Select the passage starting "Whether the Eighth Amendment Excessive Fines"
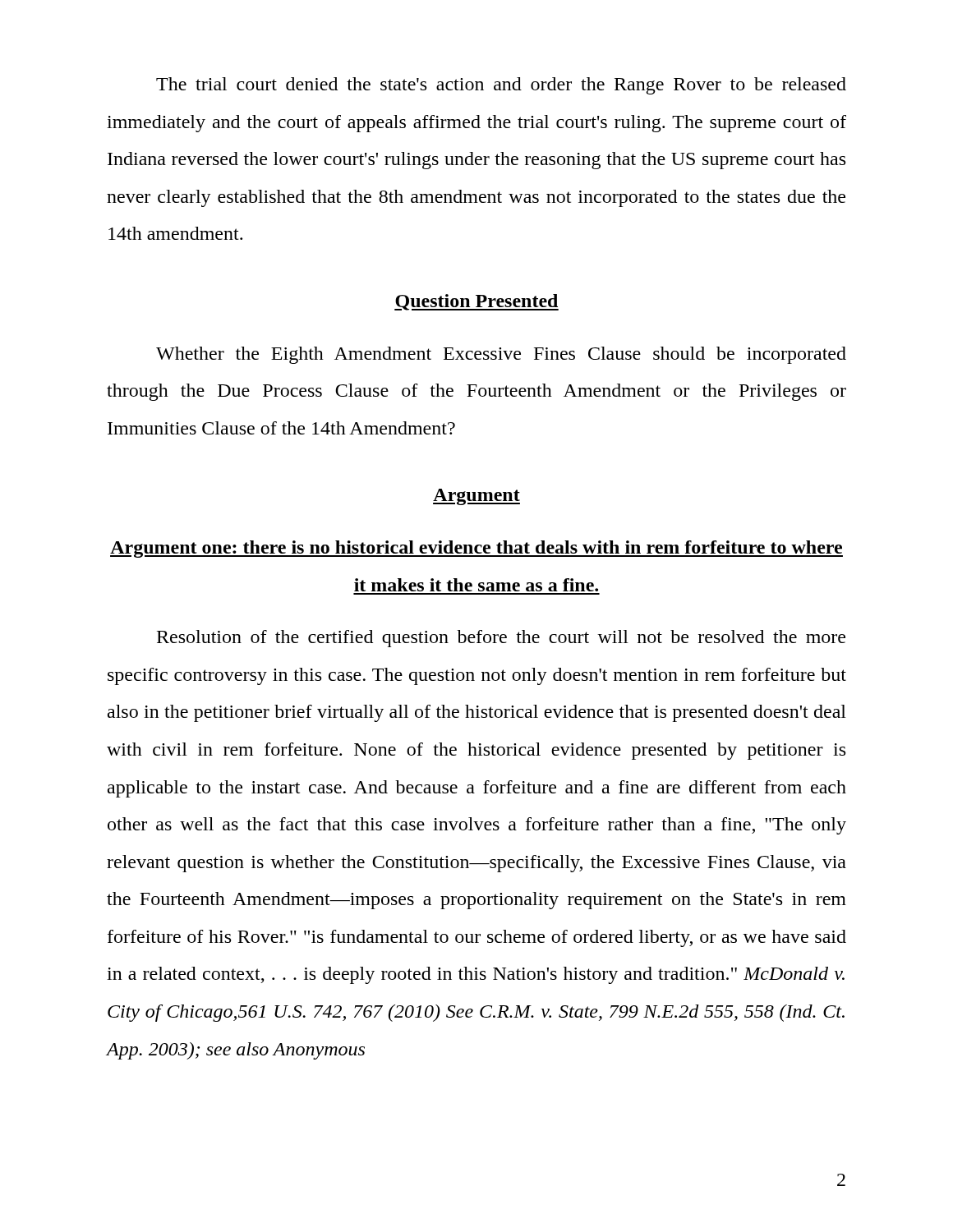 point(476,391)
